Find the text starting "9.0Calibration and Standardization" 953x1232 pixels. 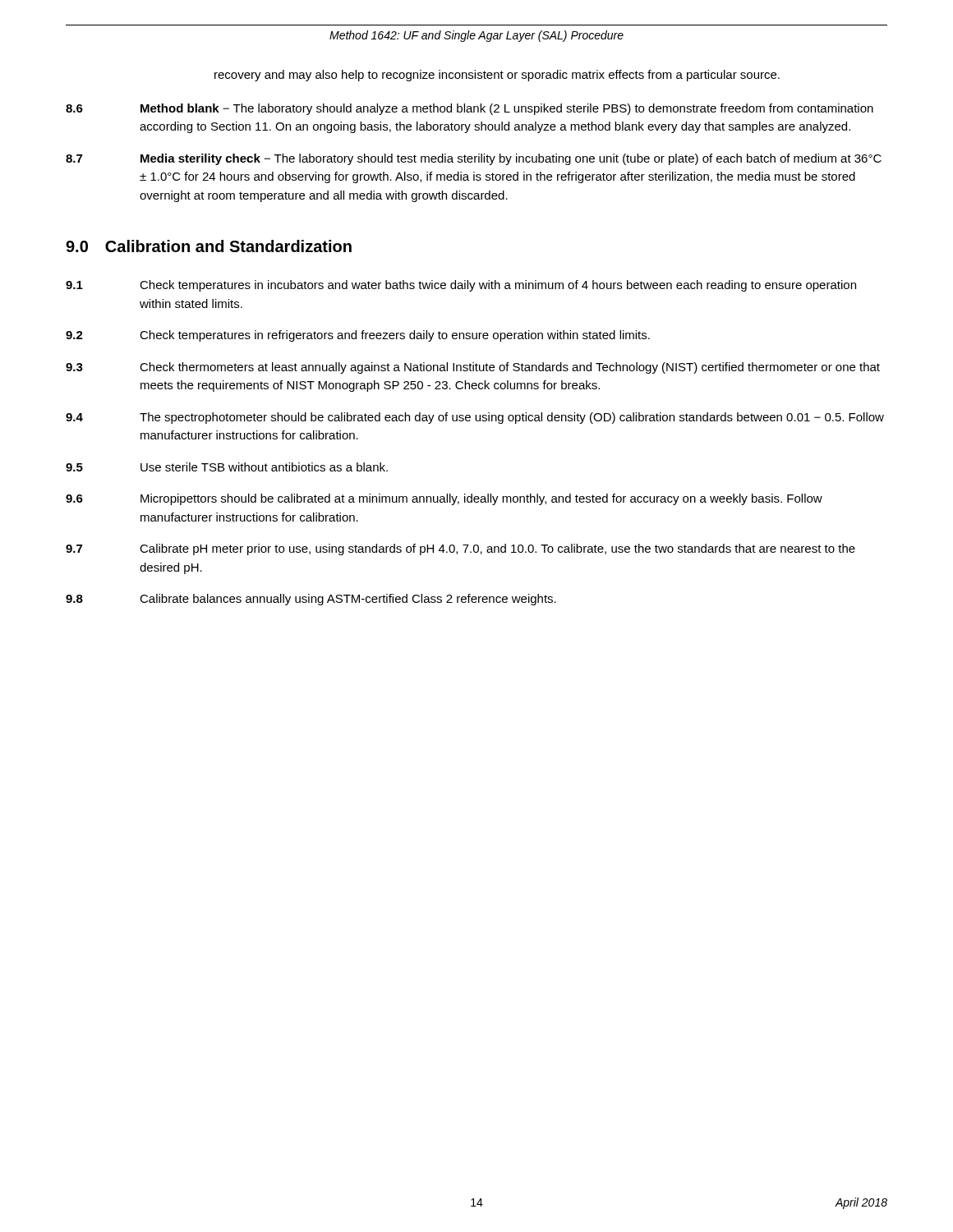[209, 246]
